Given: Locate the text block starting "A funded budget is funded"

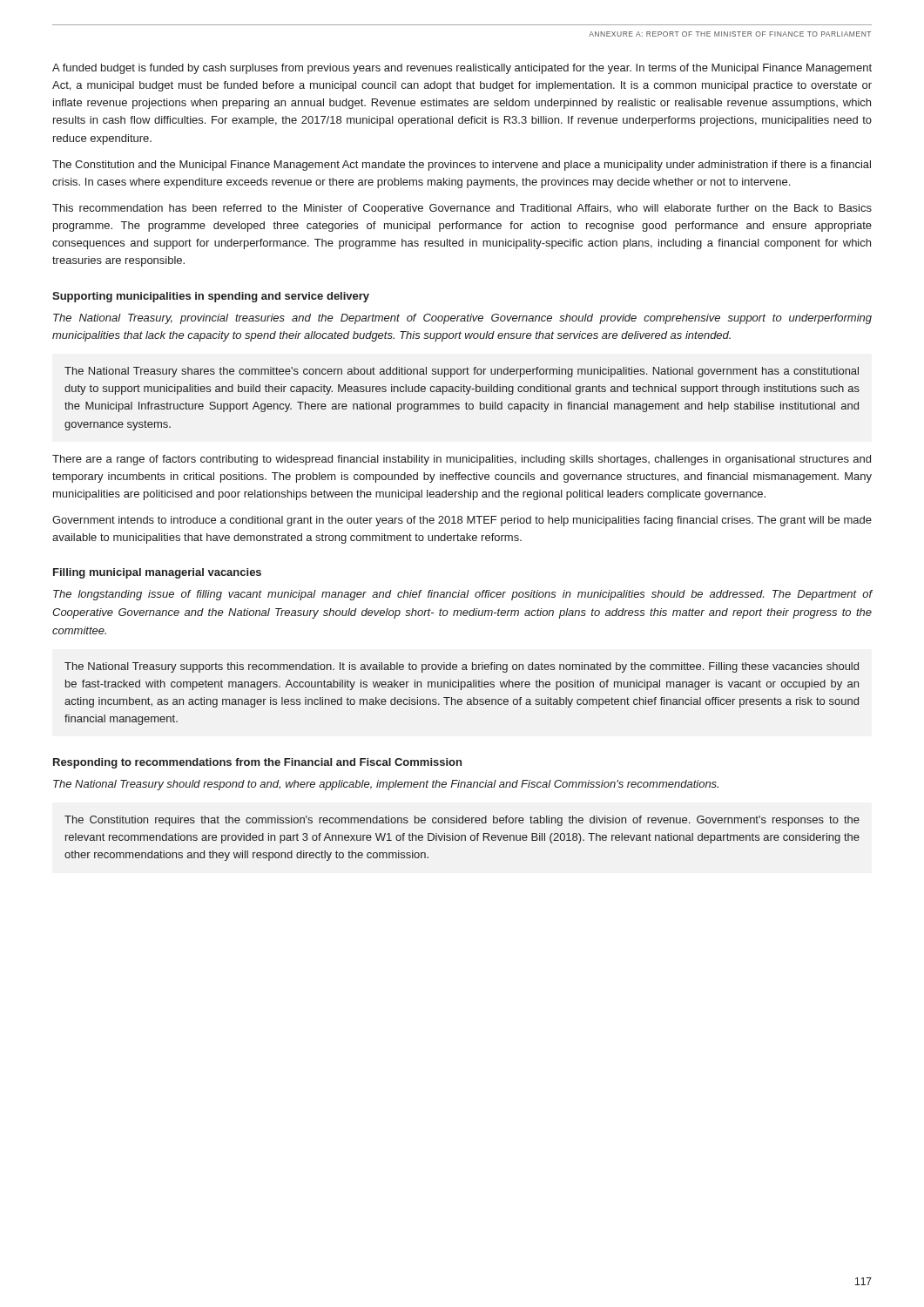Looking at the screenshot, I should tap(462, 103).
